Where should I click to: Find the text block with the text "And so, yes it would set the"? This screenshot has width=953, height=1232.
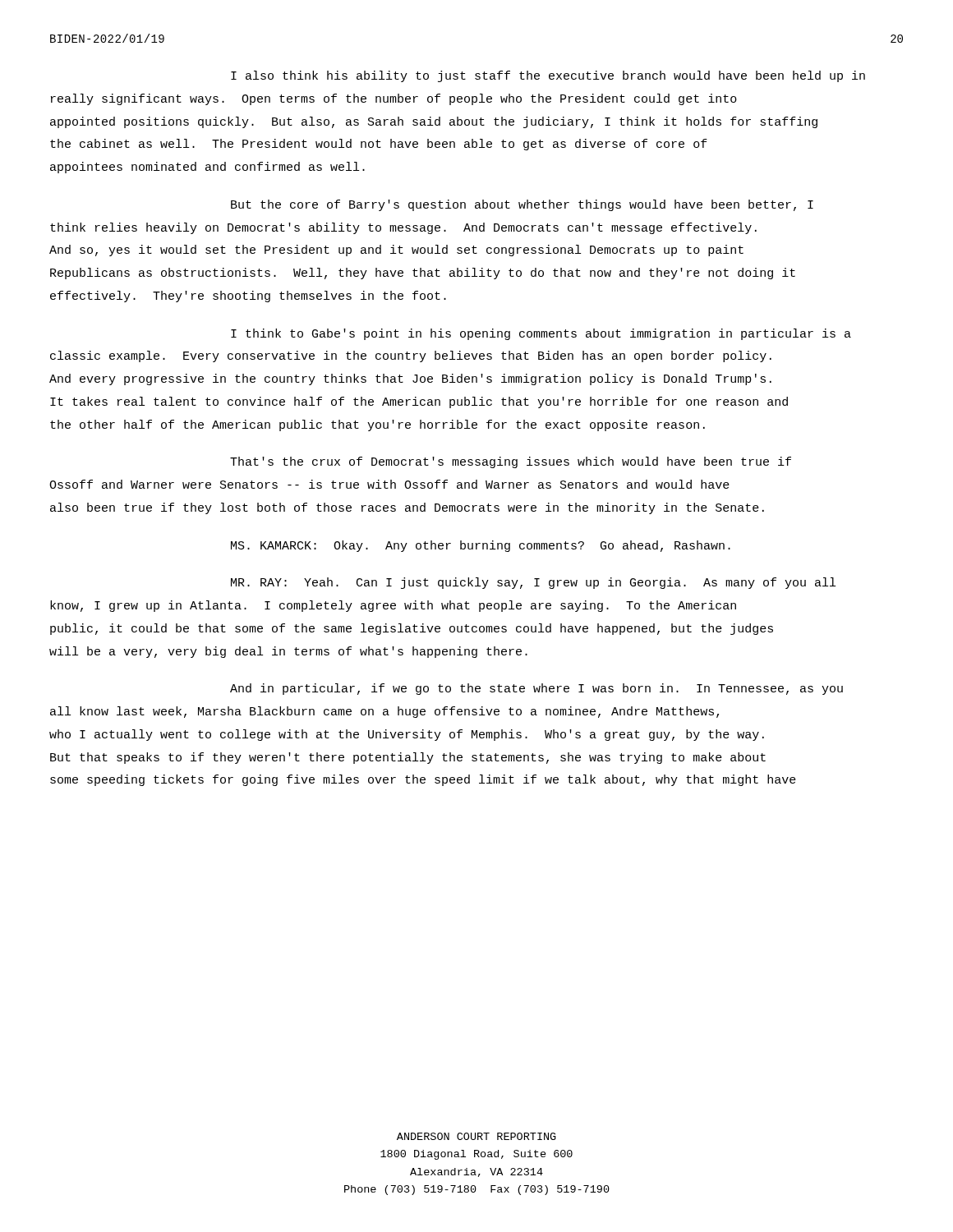(x=397, y=251)
